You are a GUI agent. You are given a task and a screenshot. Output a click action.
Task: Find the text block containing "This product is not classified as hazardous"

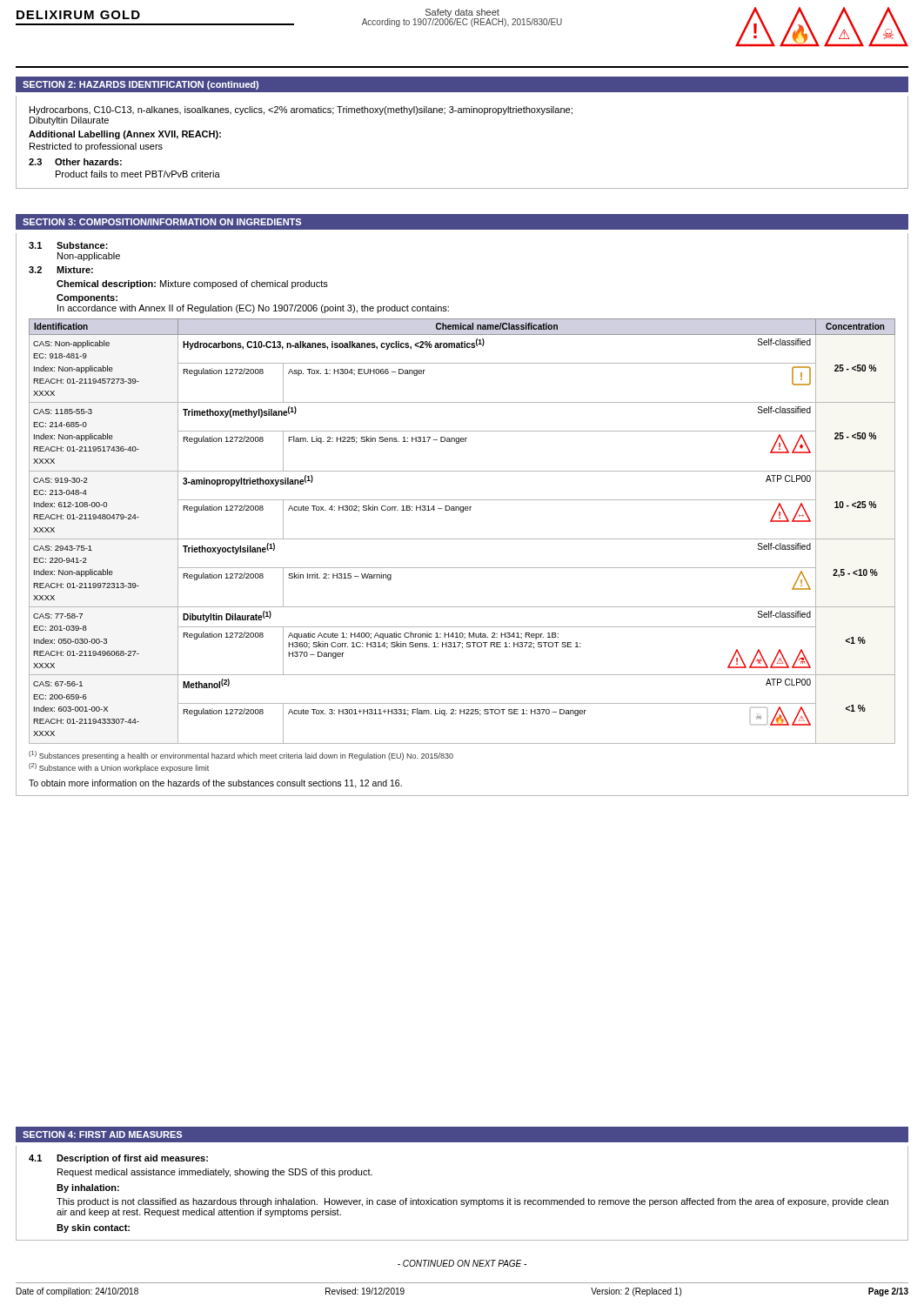point(473,1207)
